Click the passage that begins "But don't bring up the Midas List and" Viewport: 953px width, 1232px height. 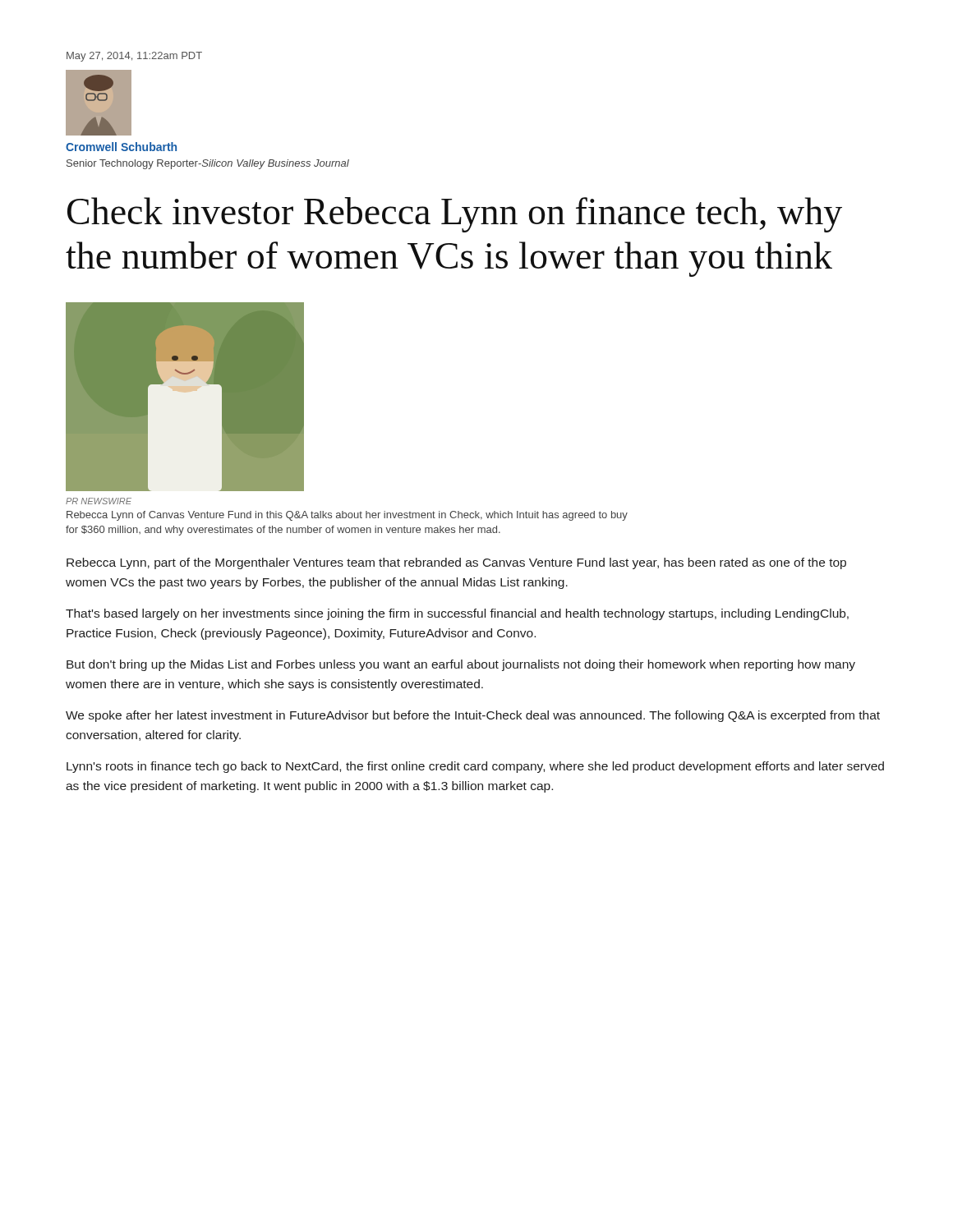[x=461, y=674]
